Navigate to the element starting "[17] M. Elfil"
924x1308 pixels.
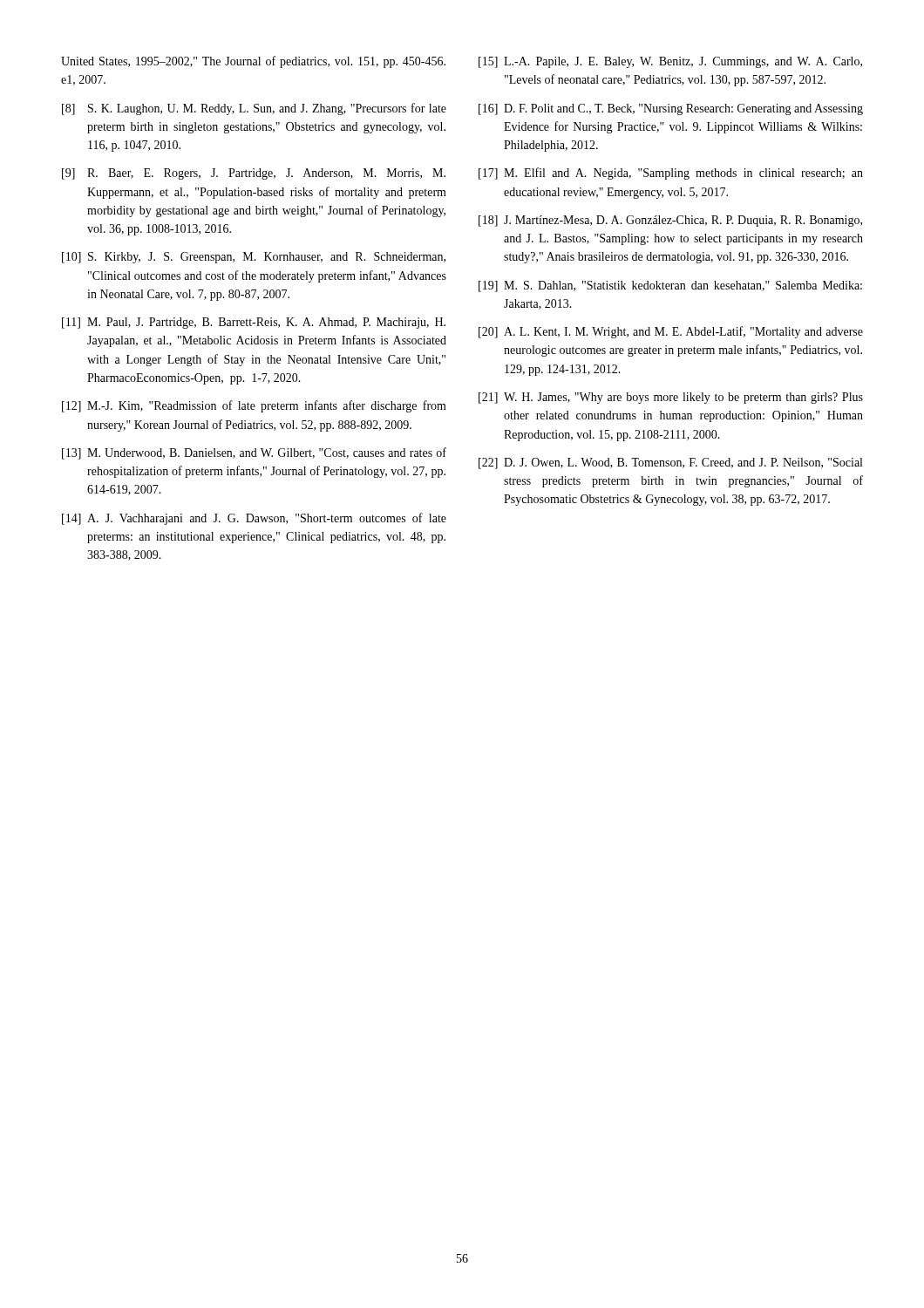tap(670, 183)
